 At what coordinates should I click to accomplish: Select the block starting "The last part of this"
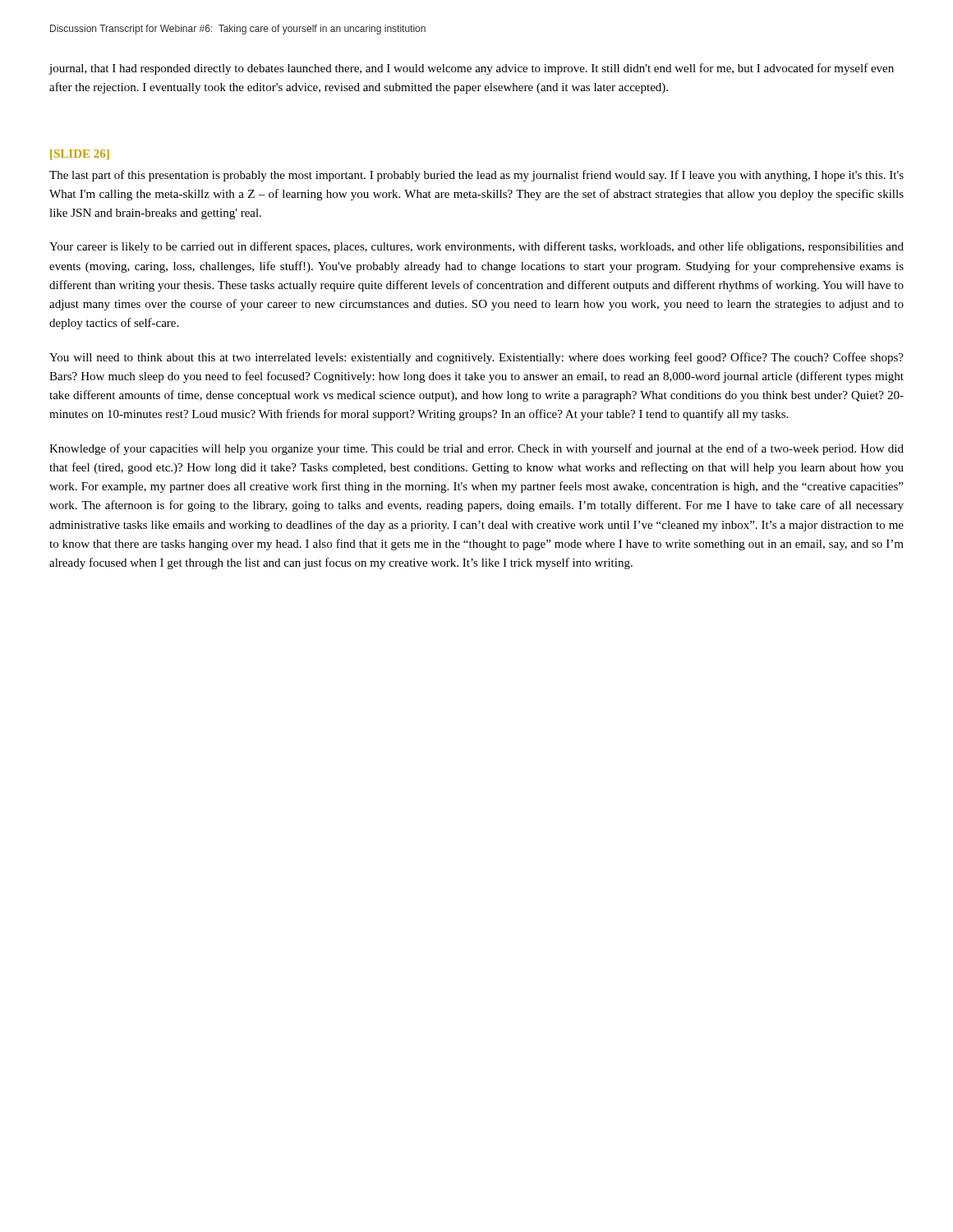click(476, 194)
